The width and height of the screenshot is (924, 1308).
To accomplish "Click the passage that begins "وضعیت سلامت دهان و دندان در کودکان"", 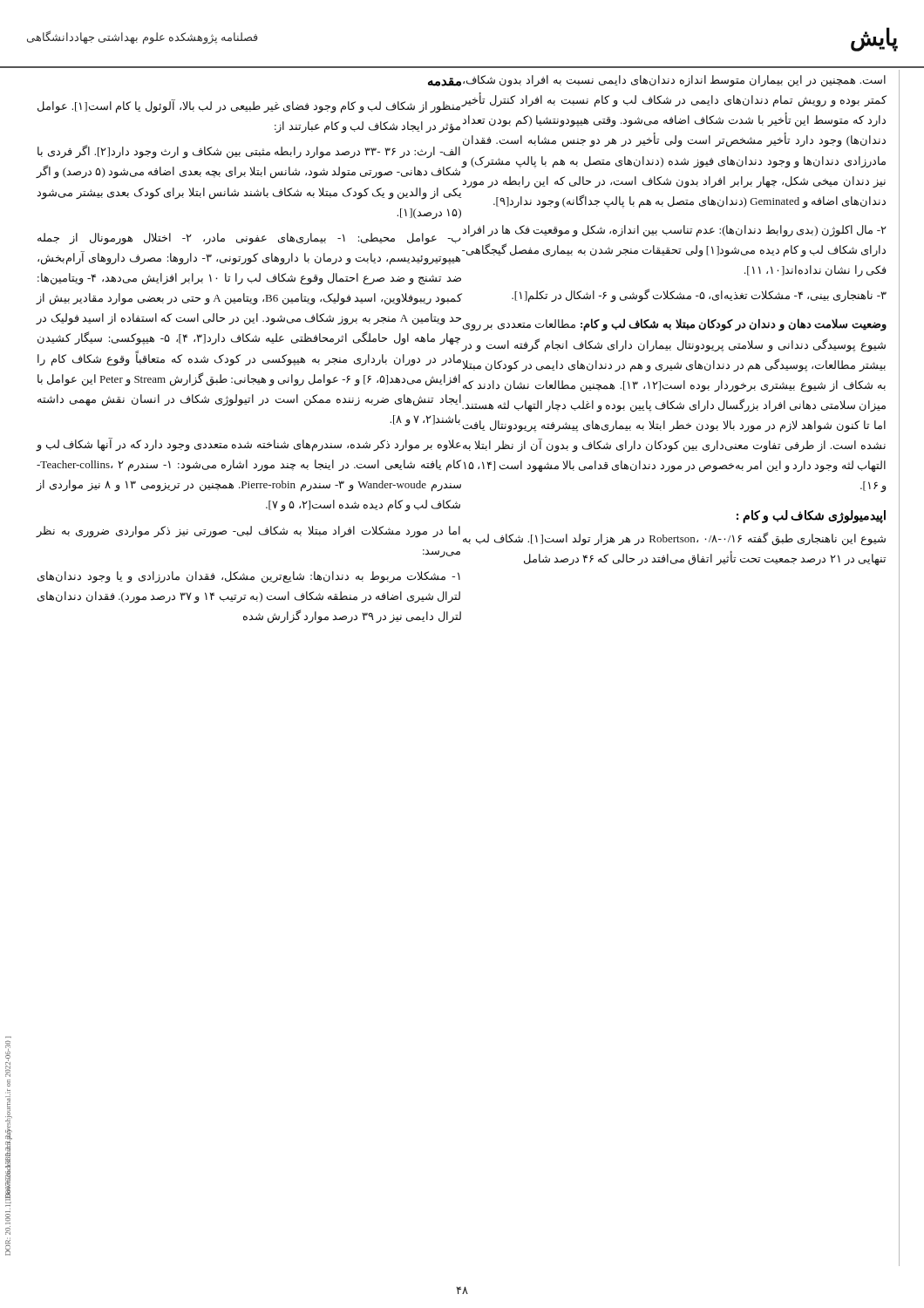I will coord(674,405).
